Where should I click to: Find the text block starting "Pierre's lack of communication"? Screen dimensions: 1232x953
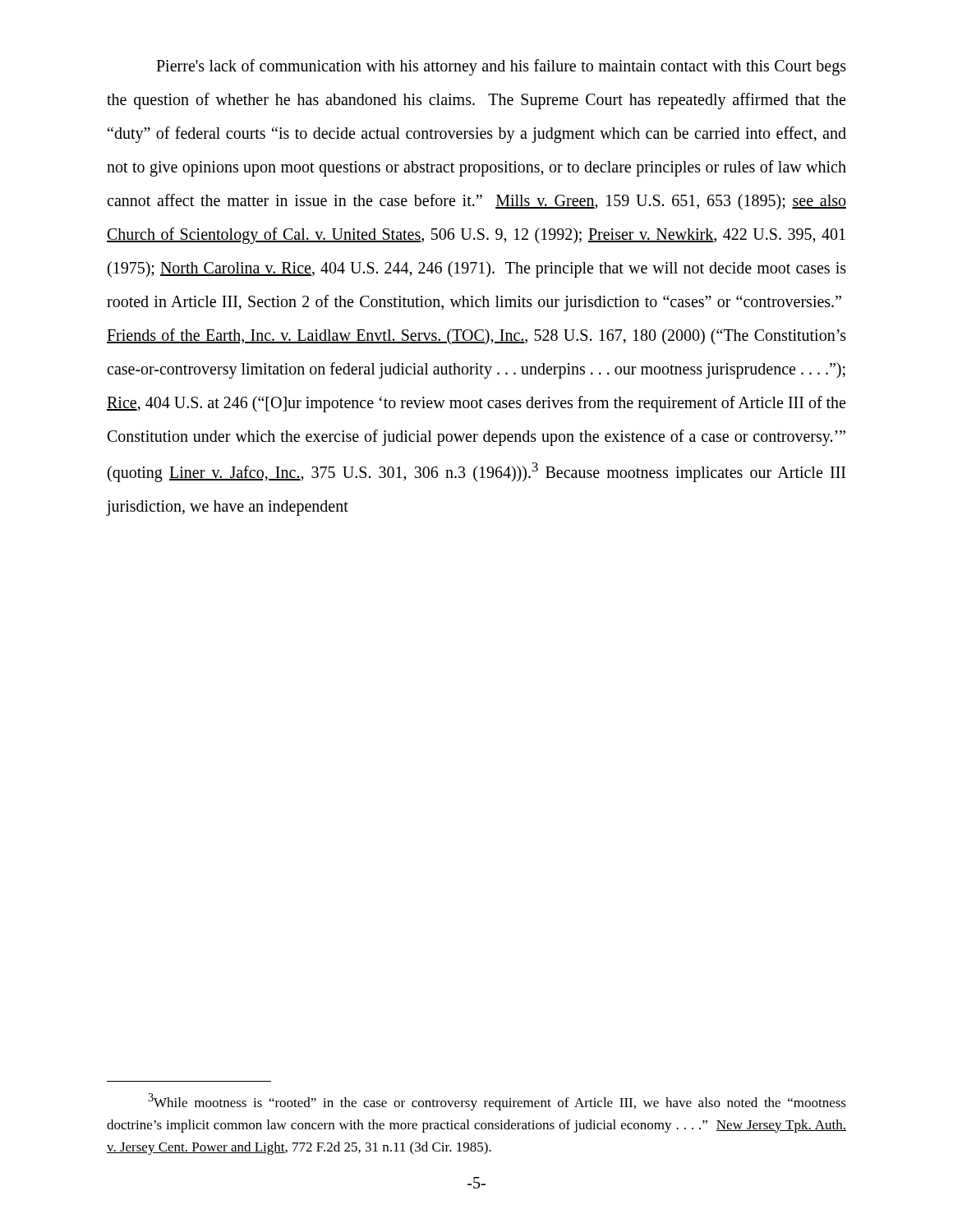[x=476, y=286]
